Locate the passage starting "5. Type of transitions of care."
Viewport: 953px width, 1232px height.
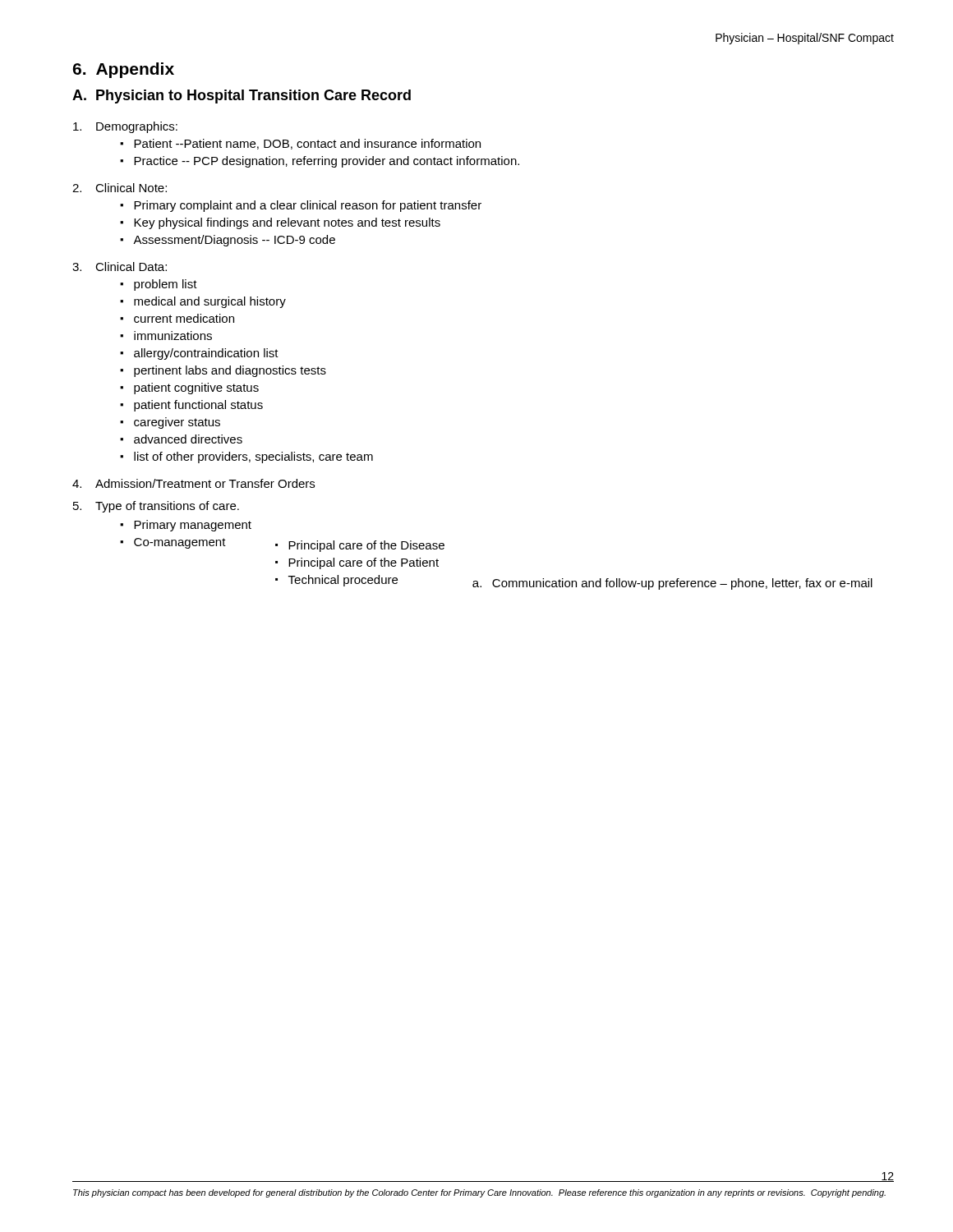[156, 507]
